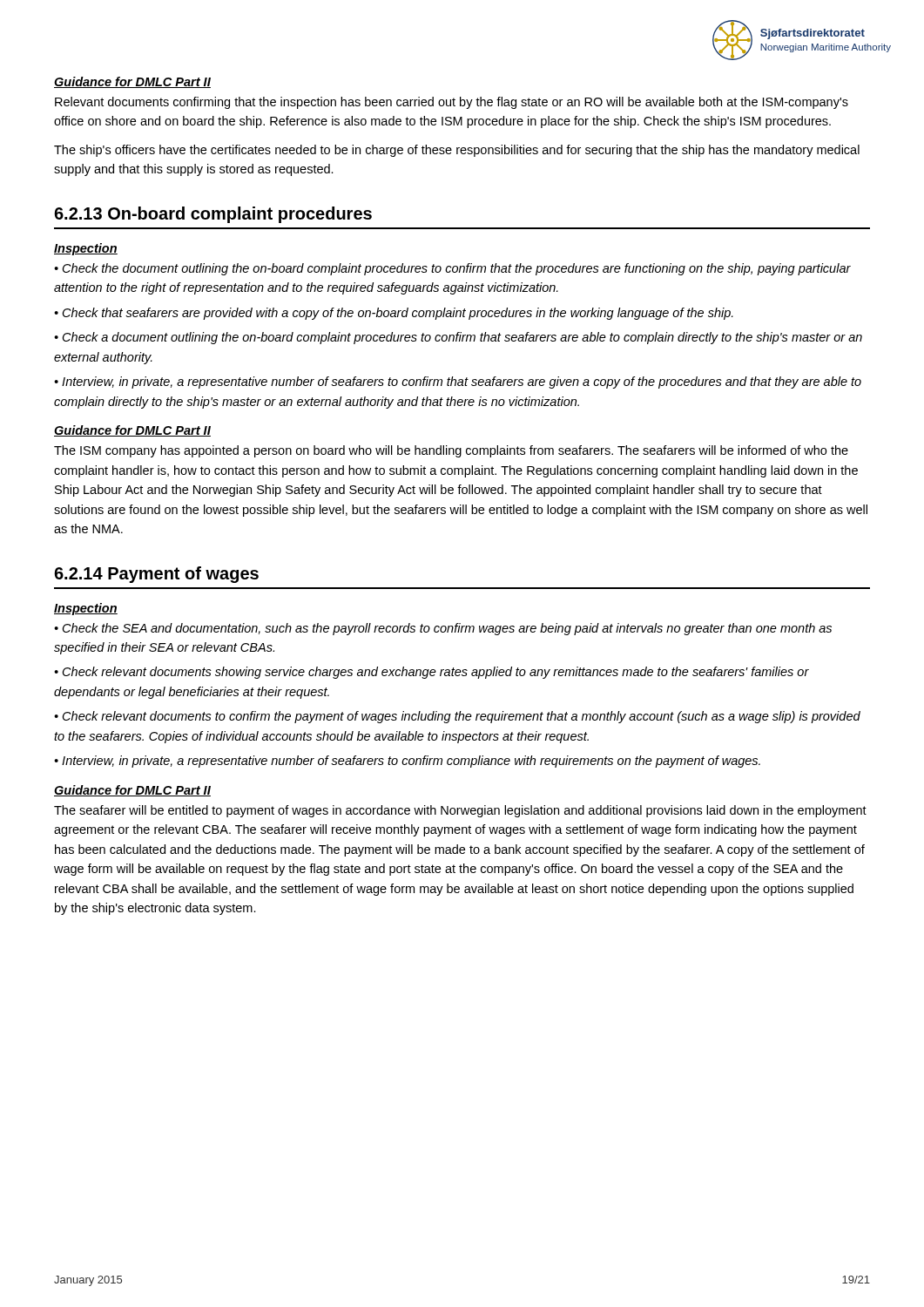Select the list item containing "• Check the SEA and documentation, such as"

(x=443, y=638)
